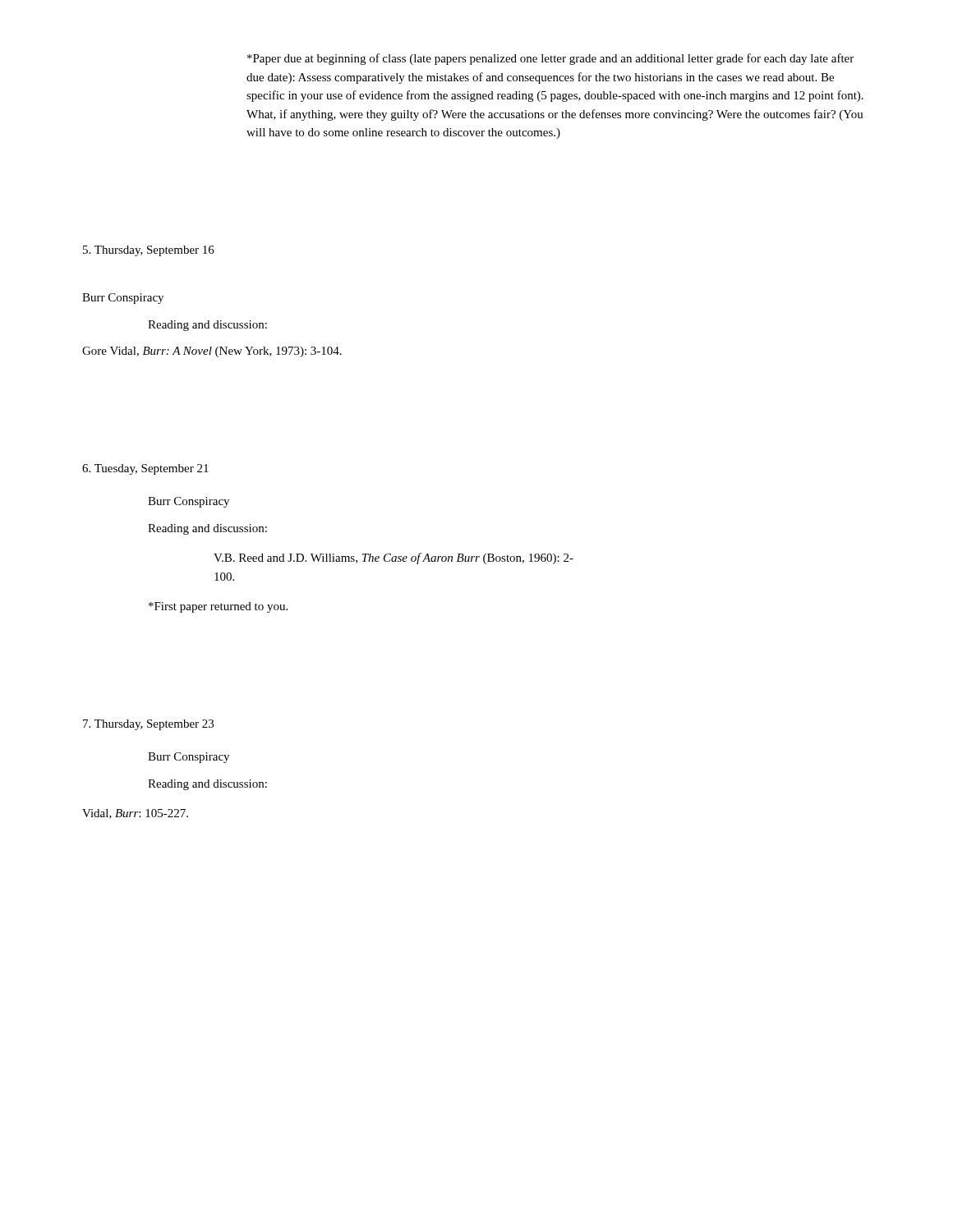The width and height of the screenshot is (953, 1232).
Task: Navigate to the region starting "Thursday, September 16"
Action: click(148, 249)
